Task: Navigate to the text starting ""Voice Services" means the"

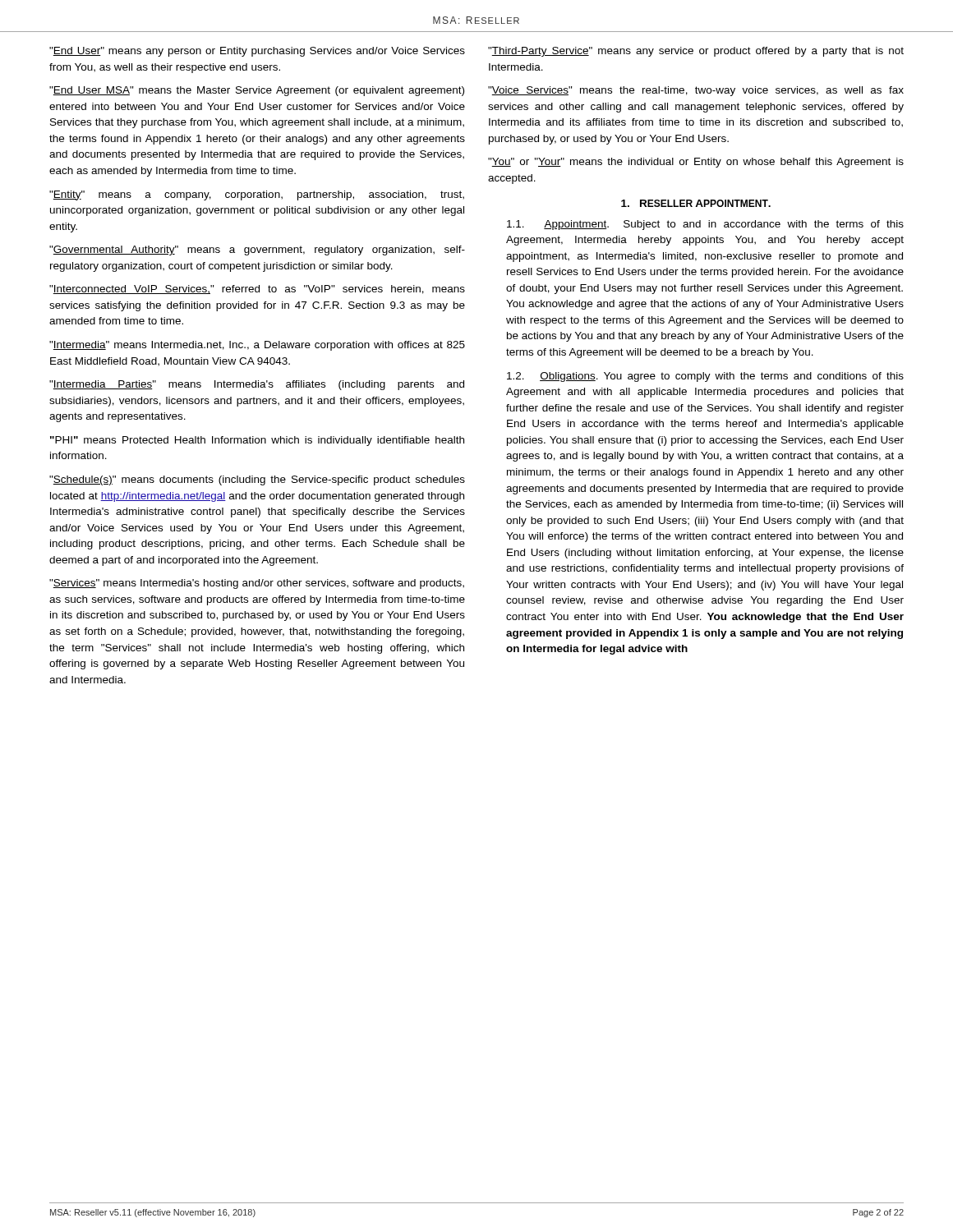Action: click(x=696, y=114)
